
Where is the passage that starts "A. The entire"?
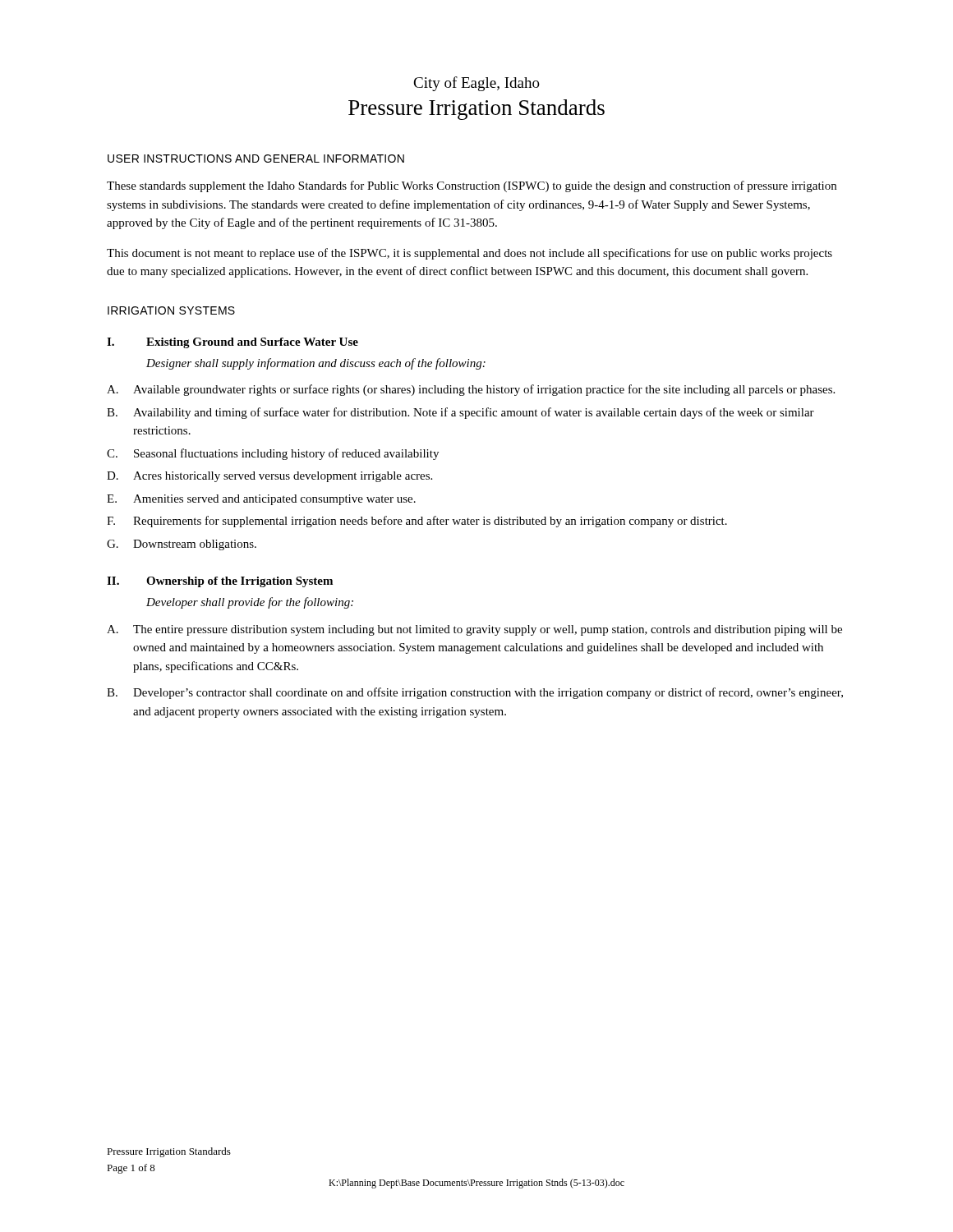coord(476,647)
